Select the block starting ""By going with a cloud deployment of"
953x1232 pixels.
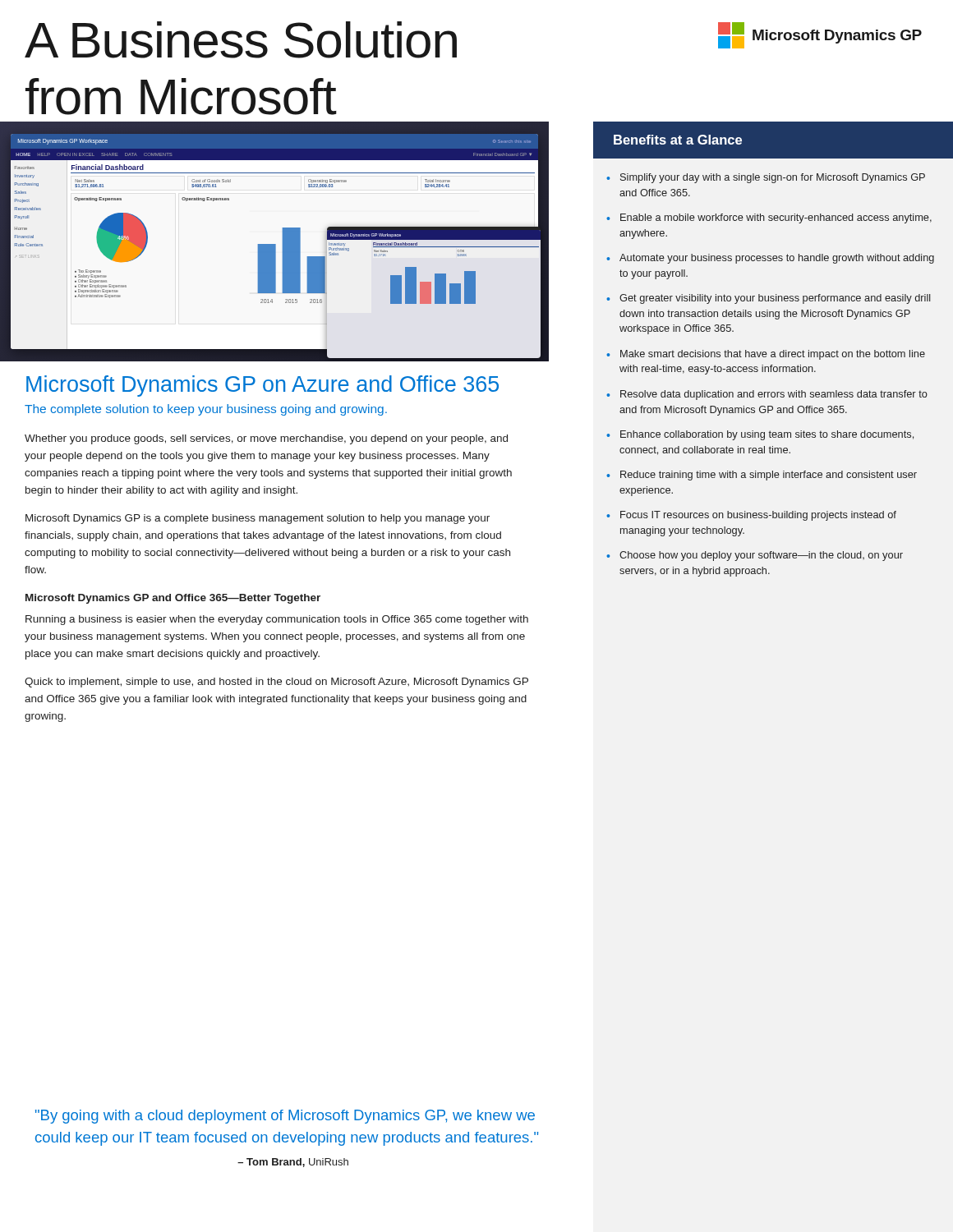coord(293,1136)
